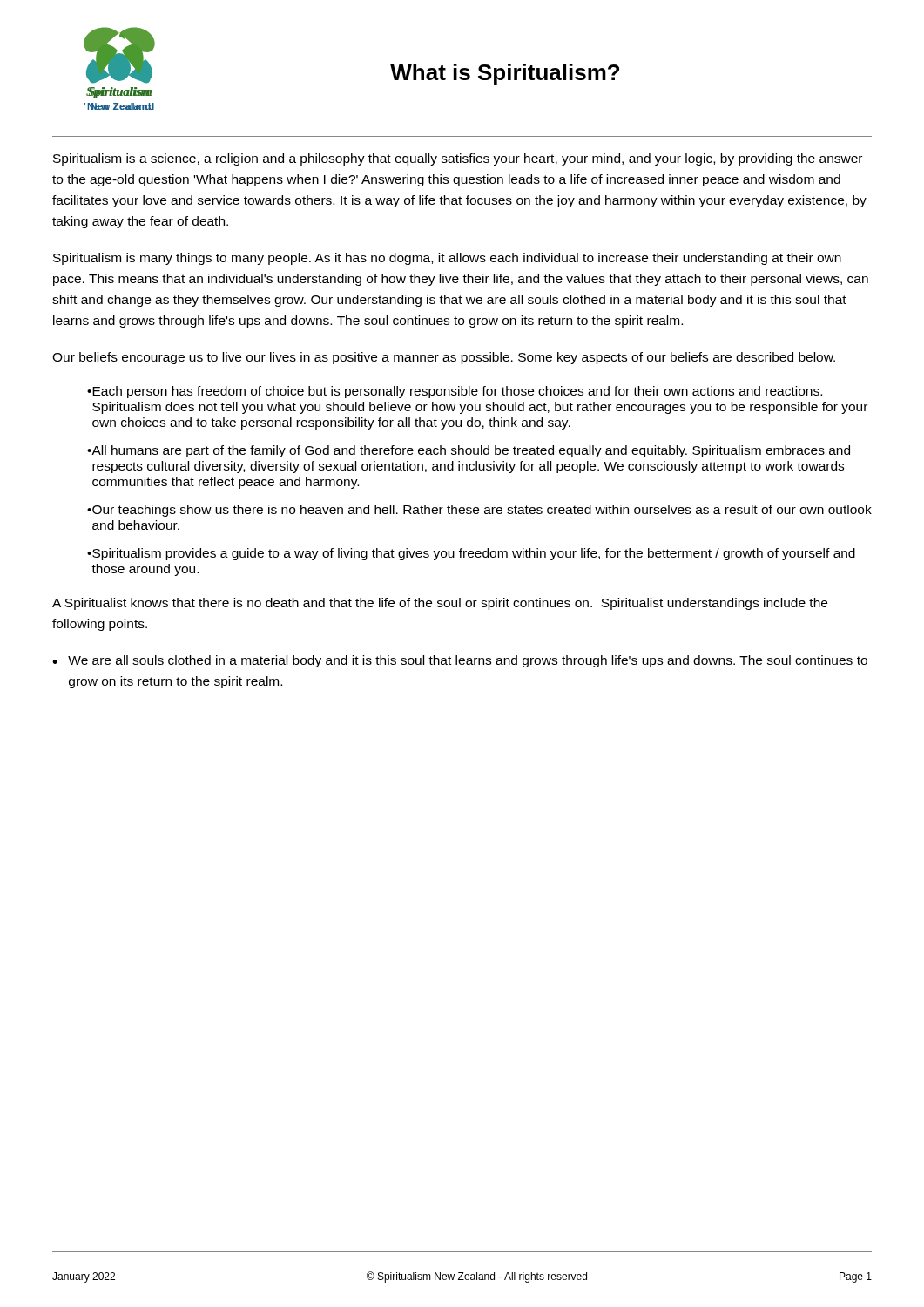Find the text block that reads "Spiritualism is a science, a religion"
Viewport: 924px width, 1307px height.
tap(459, 190)
